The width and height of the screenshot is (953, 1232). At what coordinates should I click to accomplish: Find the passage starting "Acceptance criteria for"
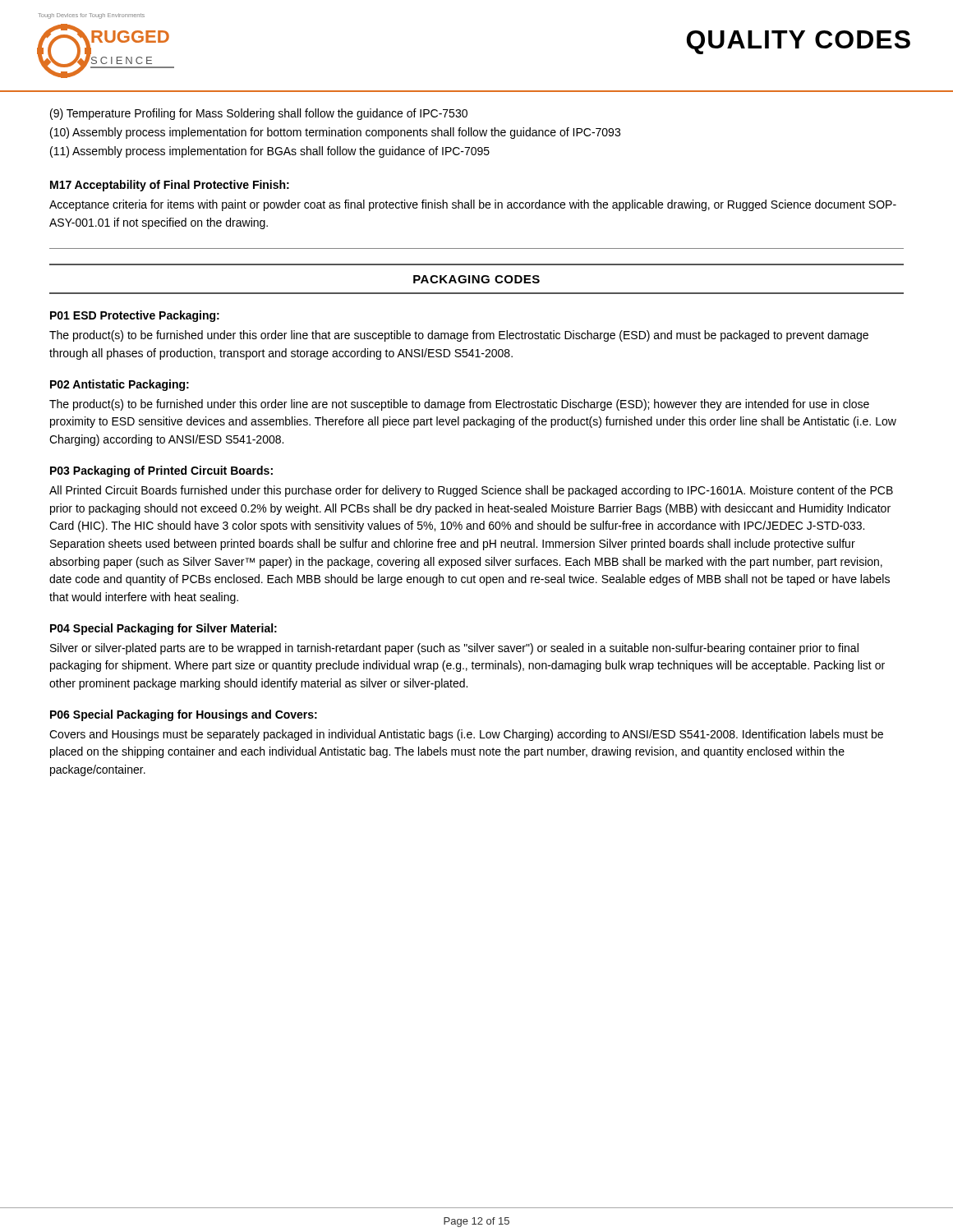(473, 213)
